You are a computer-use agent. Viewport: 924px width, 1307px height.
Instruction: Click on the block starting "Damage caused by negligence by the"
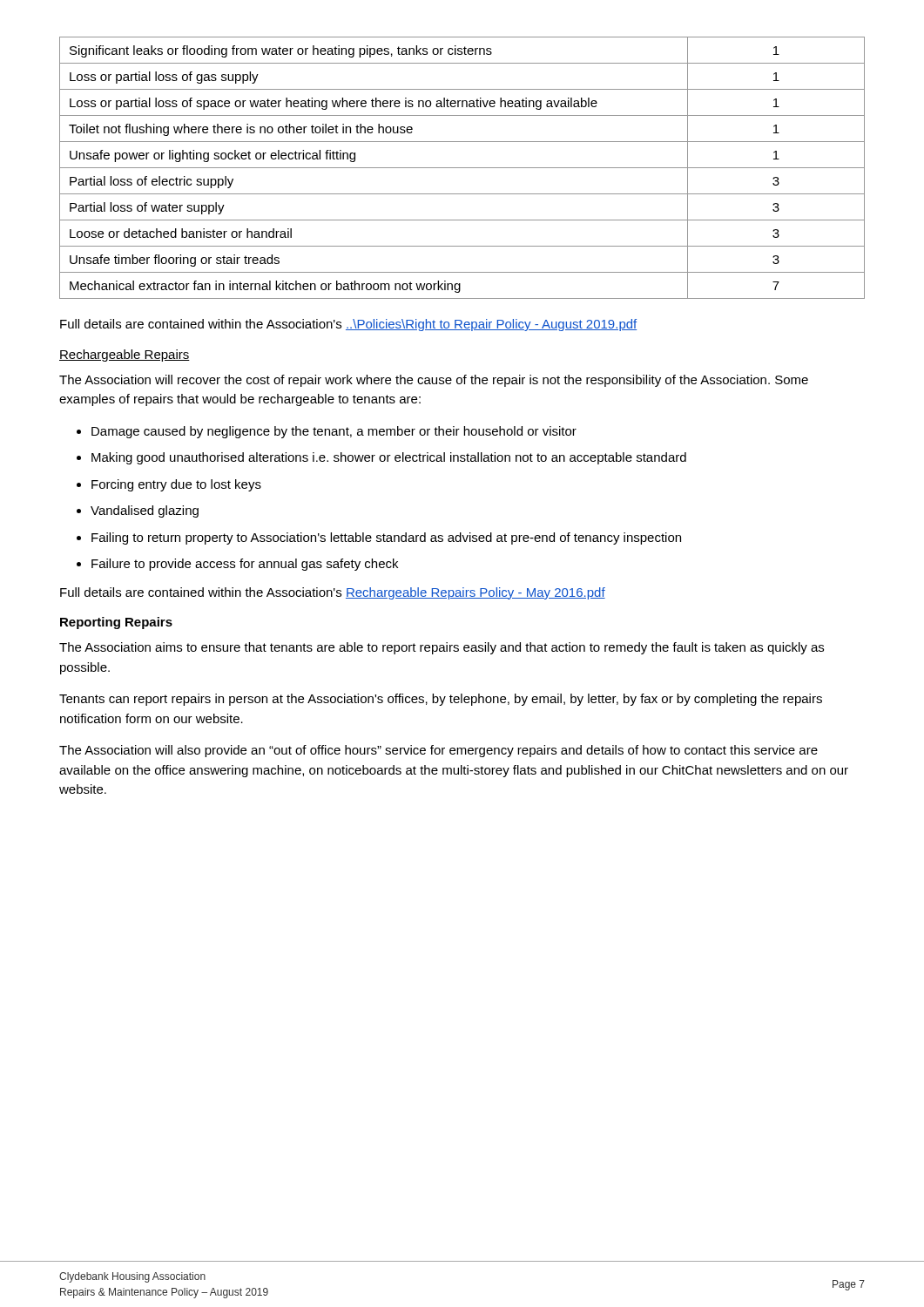click(327, 432)
